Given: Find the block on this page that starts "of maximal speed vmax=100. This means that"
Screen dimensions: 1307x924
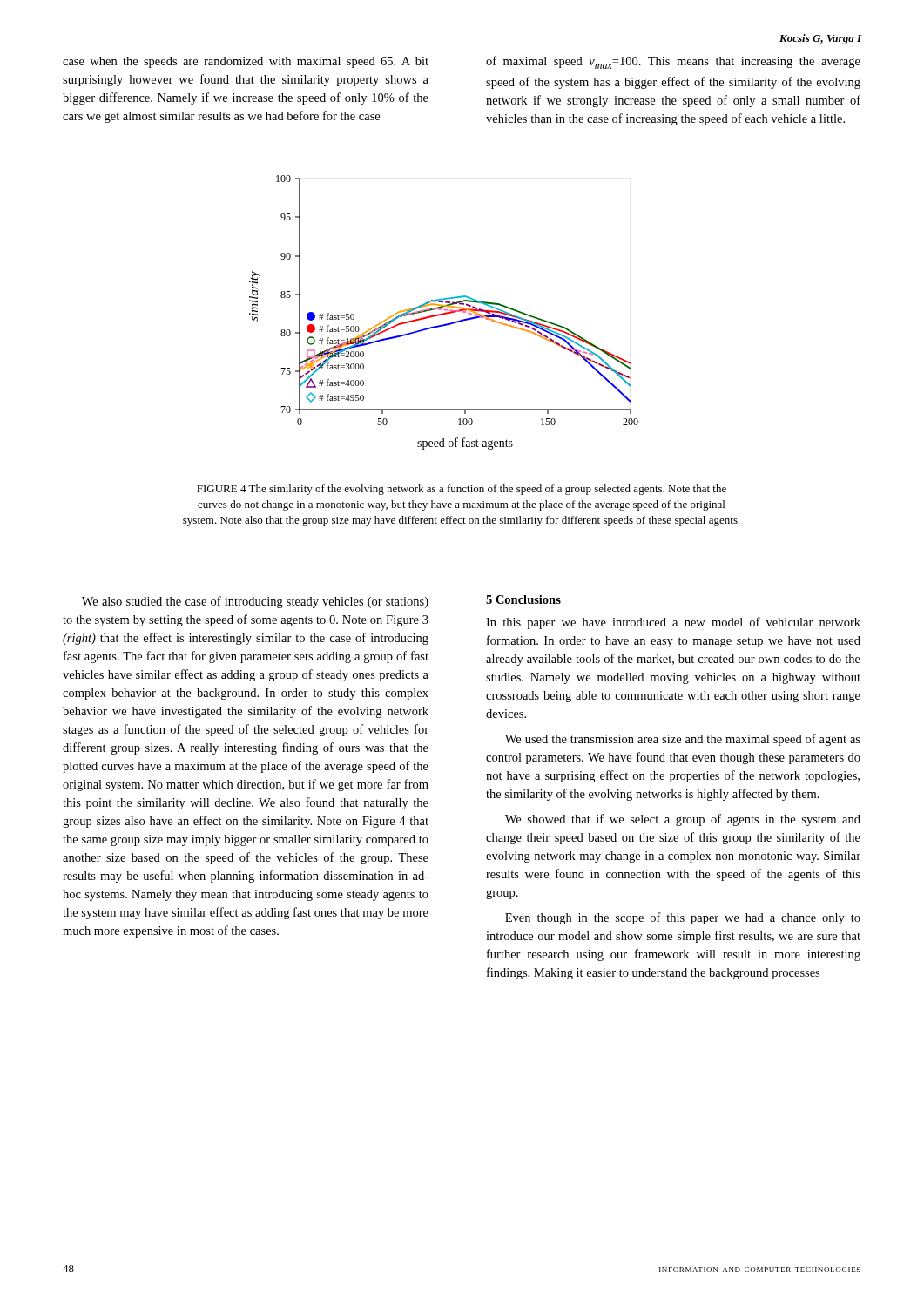Looking at the screenshot, I should (x=673, y=90).
